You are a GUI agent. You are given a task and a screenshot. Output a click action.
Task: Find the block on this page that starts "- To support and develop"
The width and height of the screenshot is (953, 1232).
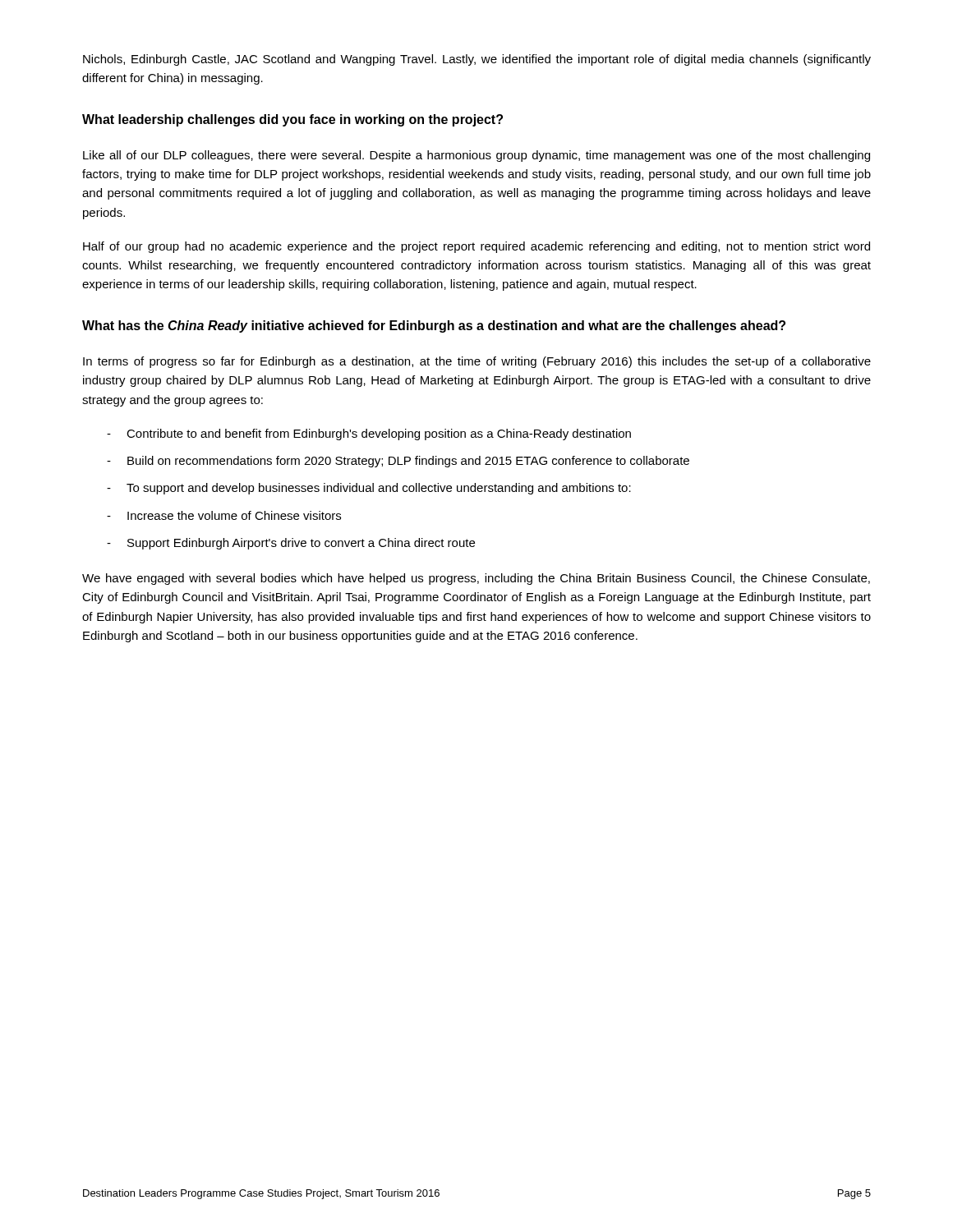[x=489, y=488]
